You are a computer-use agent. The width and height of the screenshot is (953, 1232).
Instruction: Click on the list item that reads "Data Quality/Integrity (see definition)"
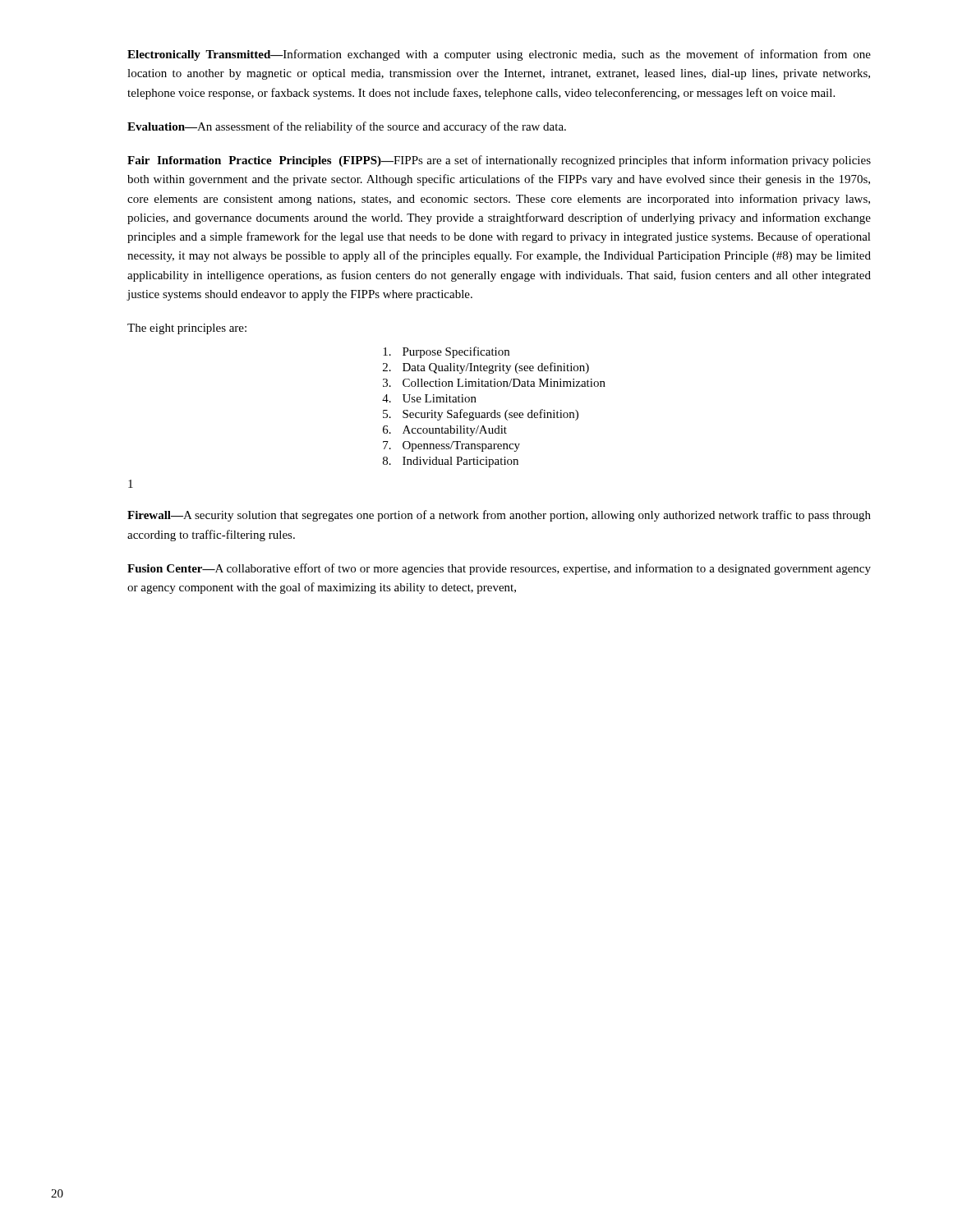coord(496,367)
